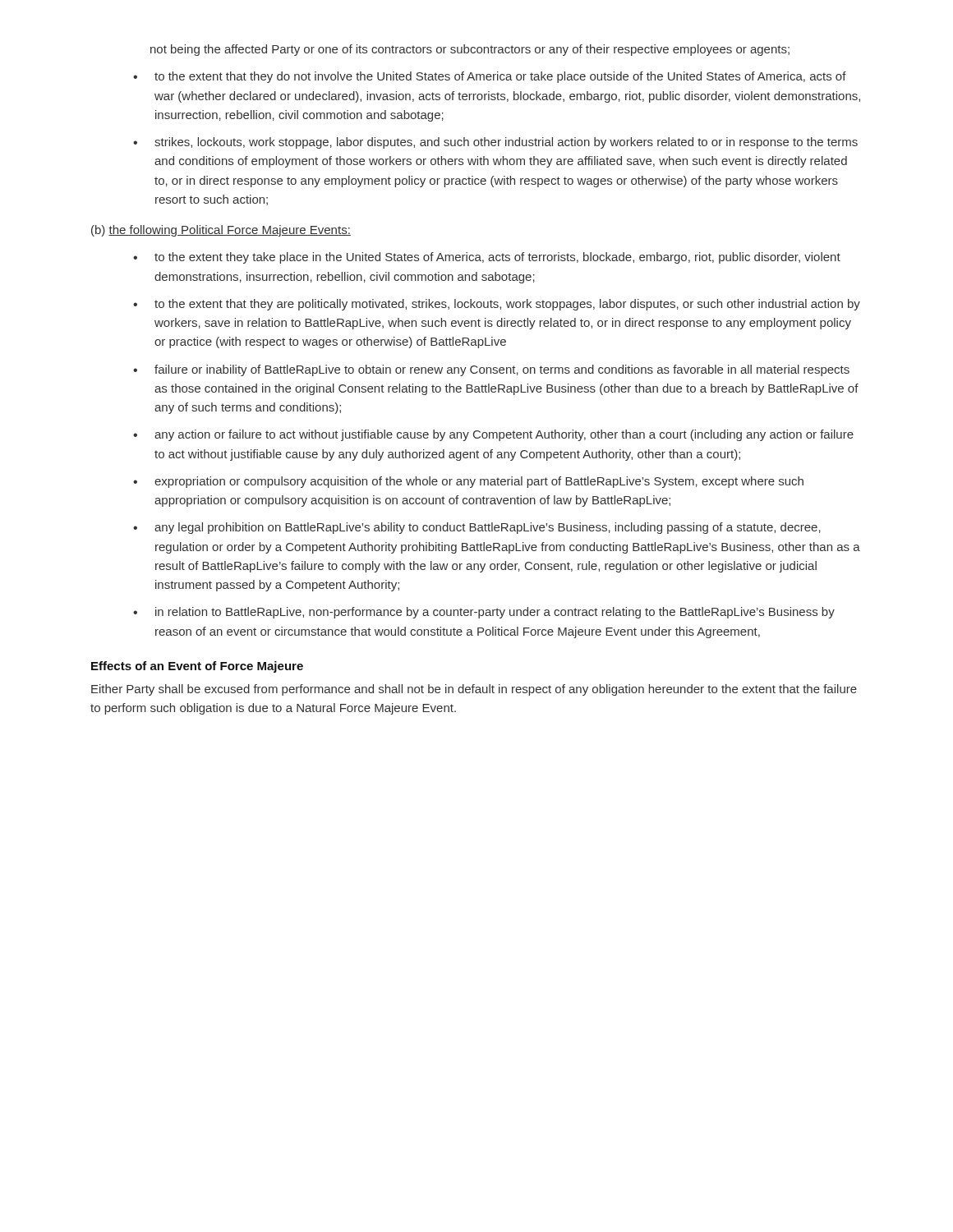
Task: Select the text starting "Effects of an Event of Force Majeure"
Action: pos(197,667)
